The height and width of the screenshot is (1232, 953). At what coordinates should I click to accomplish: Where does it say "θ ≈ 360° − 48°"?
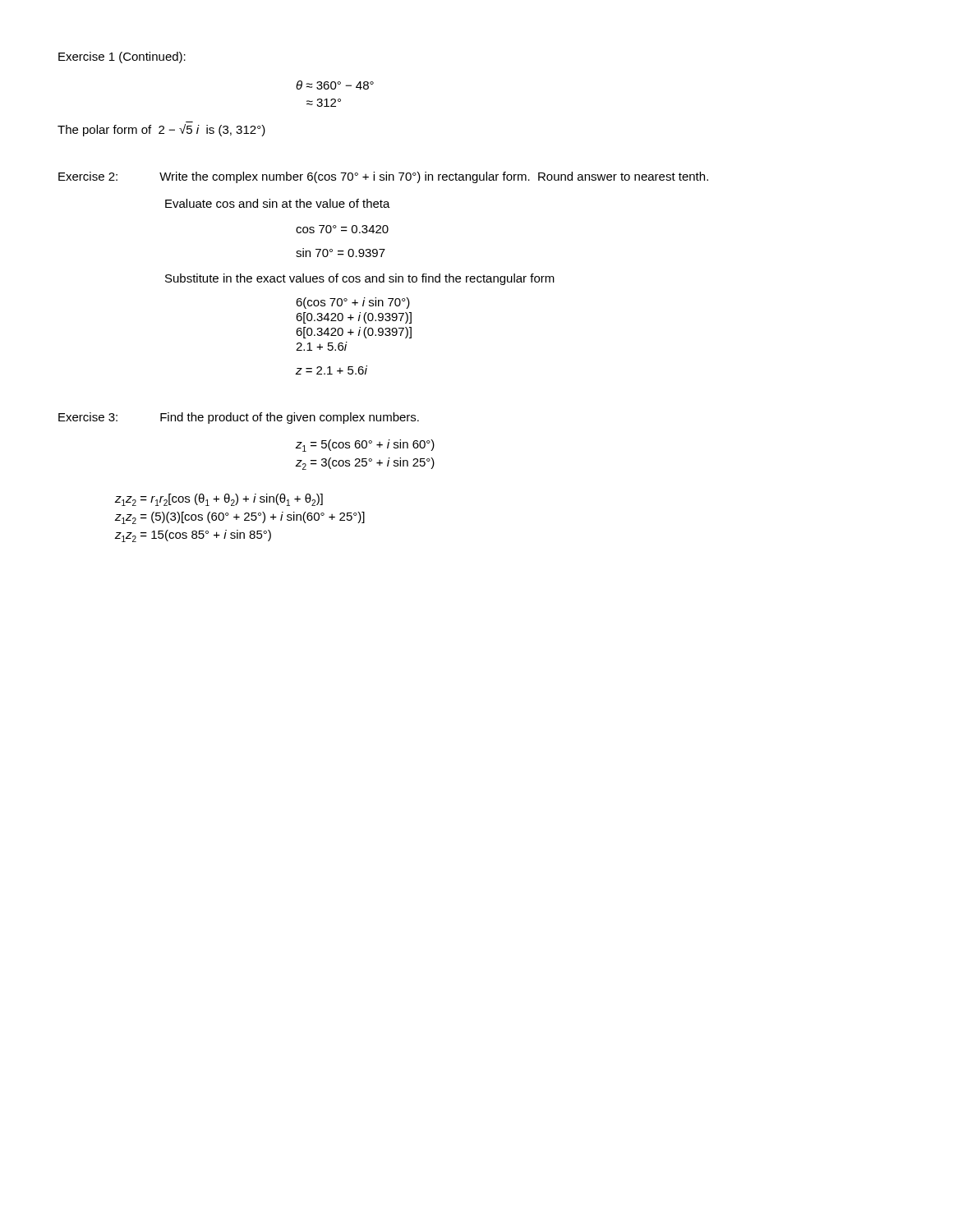(x=335, y=85)
